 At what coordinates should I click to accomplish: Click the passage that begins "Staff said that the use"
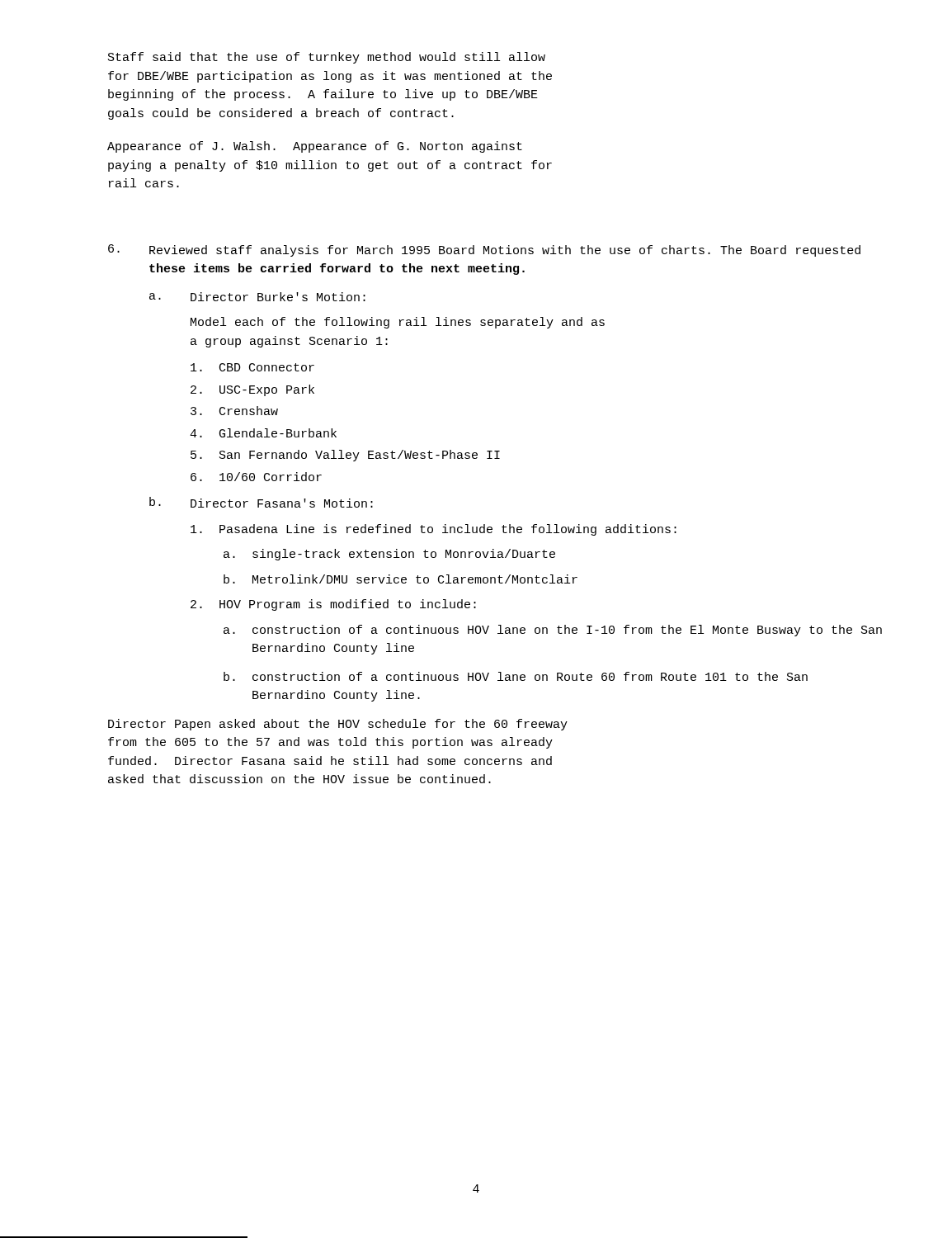330,86
